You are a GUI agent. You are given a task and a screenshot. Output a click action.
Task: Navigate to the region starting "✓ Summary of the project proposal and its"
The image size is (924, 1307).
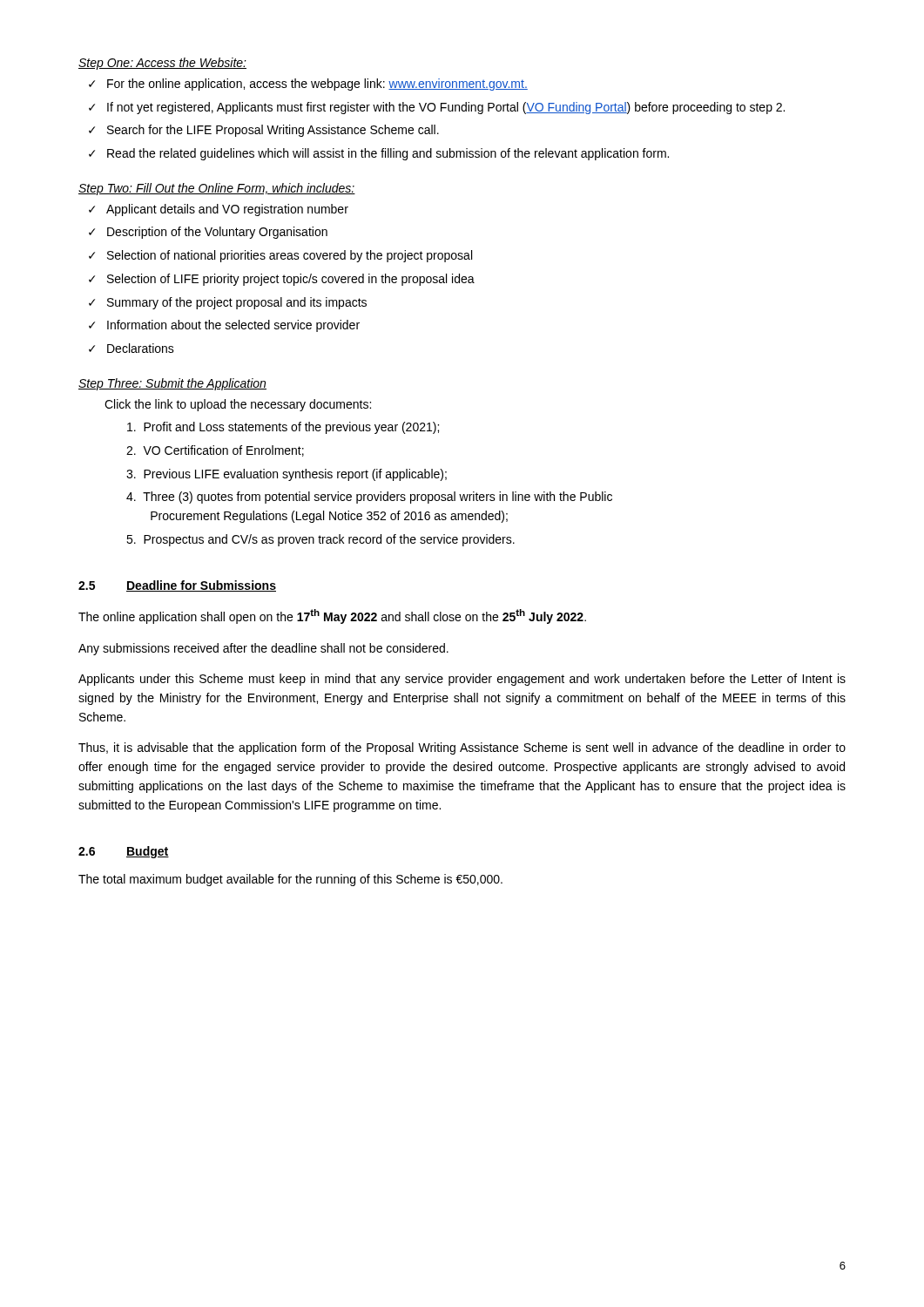tap(227, 303)
